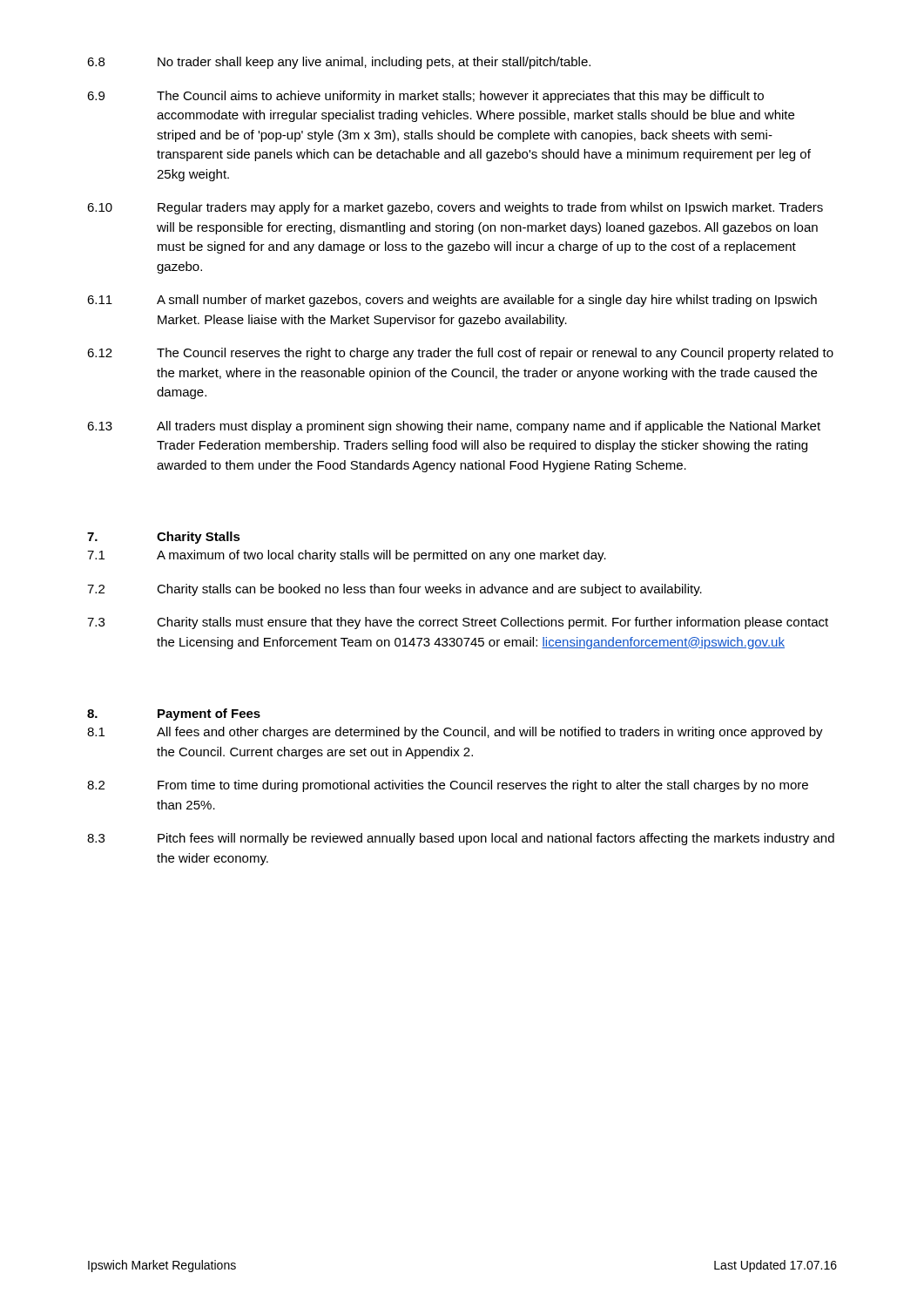Where is the passage that starts "7.2 Charity stalls"?
The width and height of the screenshot is (924, 1307).
coord(462,589)
